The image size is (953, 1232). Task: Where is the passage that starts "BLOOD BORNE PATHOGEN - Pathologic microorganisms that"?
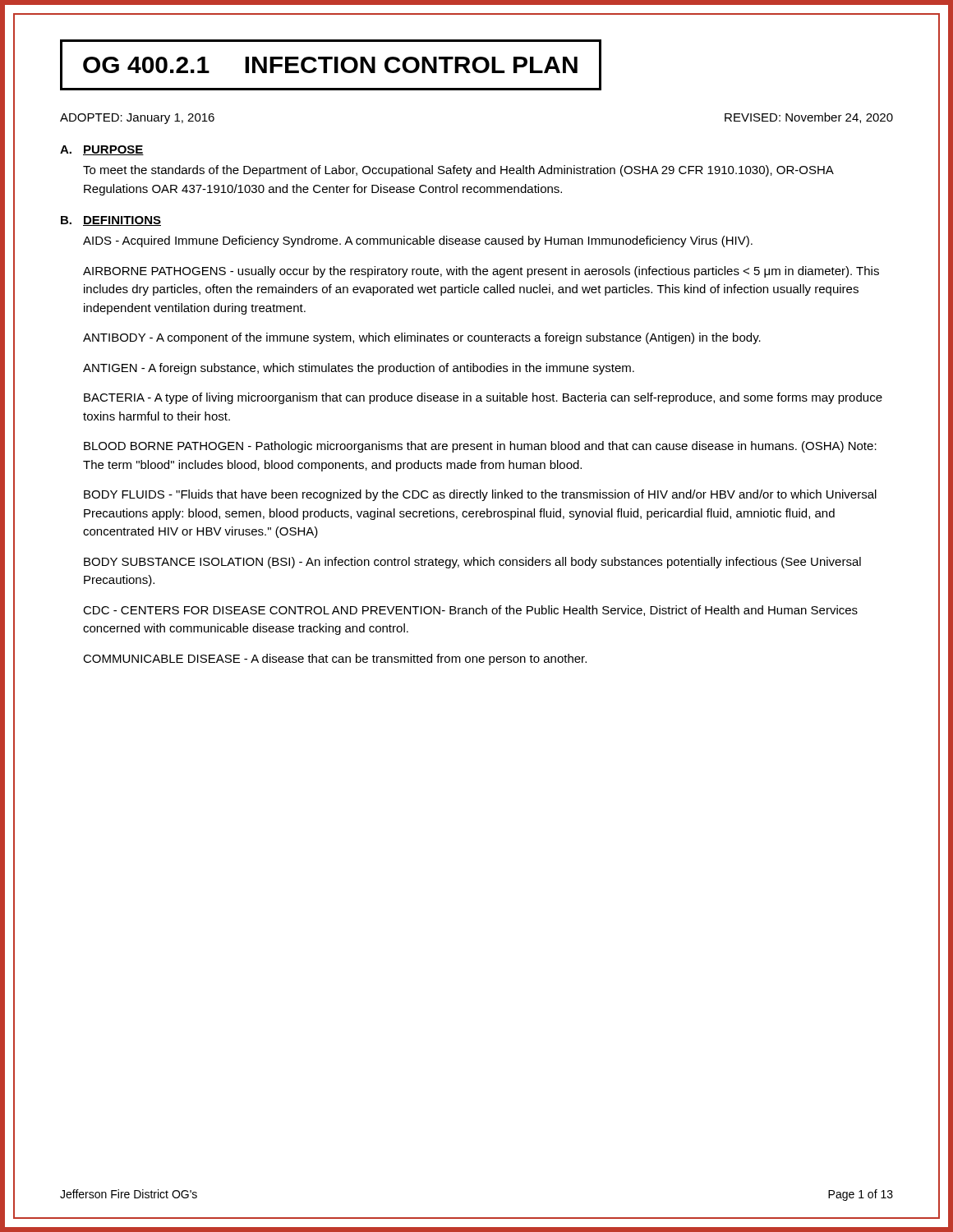coord(480,455)
